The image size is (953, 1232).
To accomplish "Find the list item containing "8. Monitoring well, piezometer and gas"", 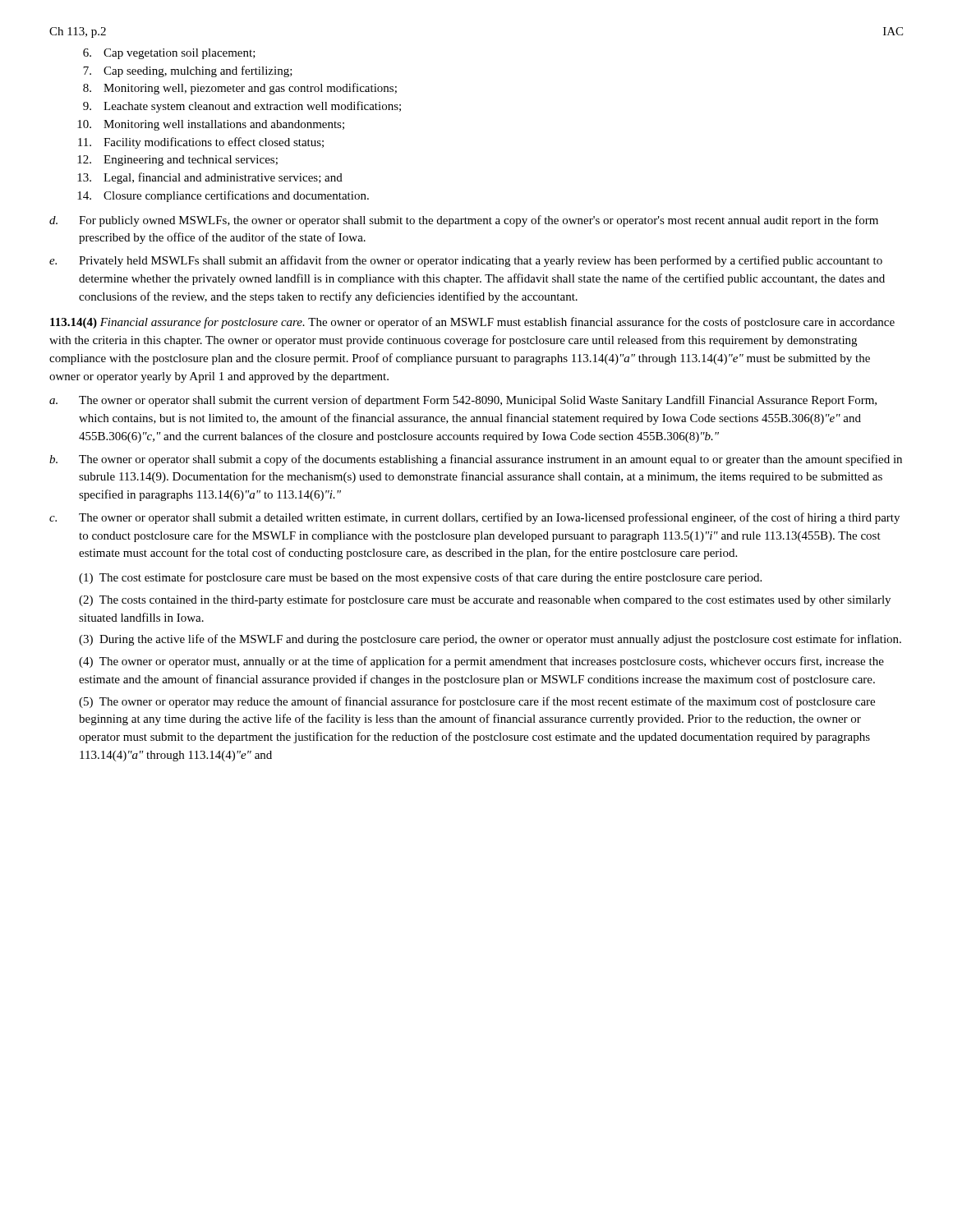I will point(240,89).
